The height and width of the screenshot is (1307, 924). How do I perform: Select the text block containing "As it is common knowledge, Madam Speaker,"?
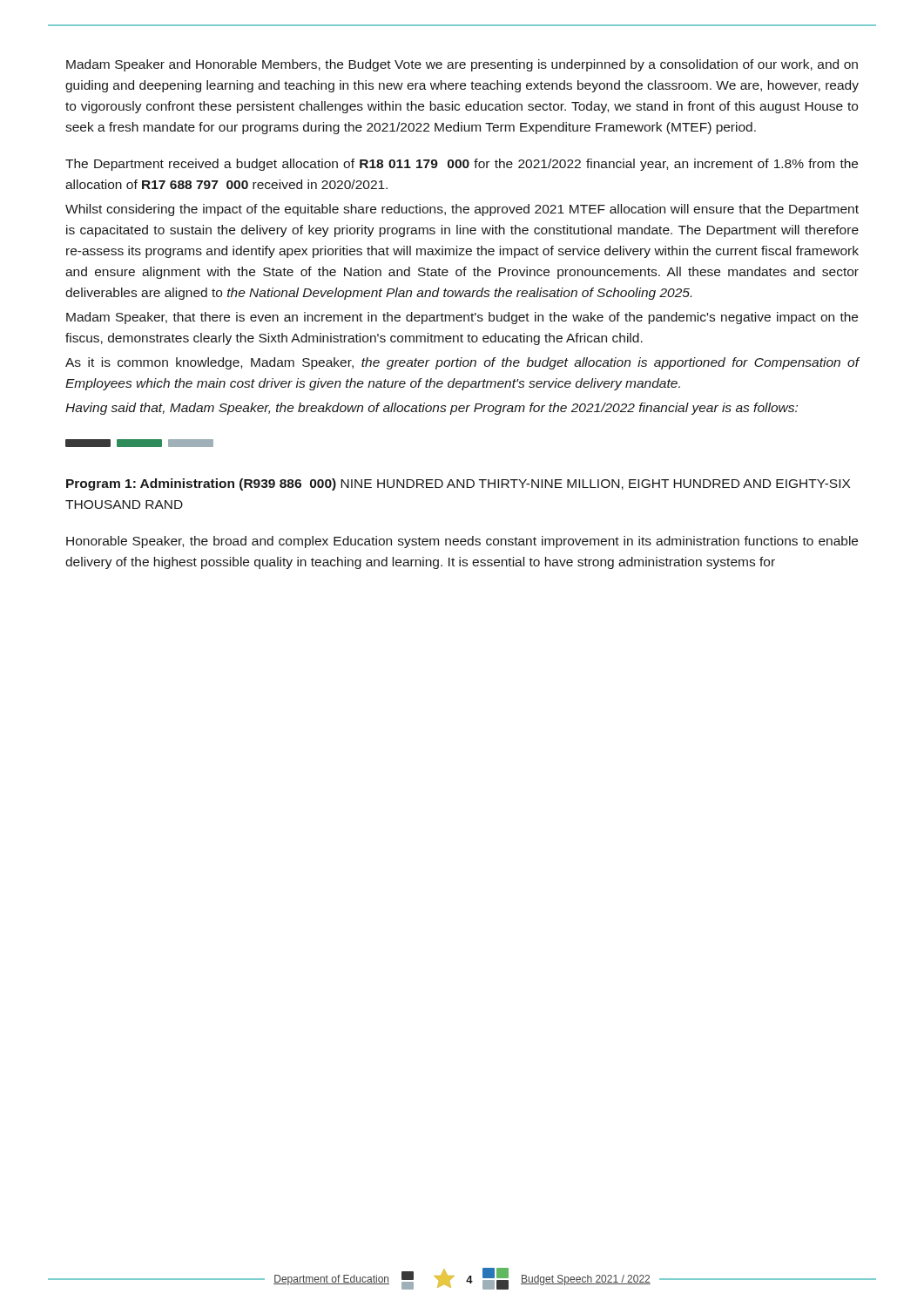(462, 373)
